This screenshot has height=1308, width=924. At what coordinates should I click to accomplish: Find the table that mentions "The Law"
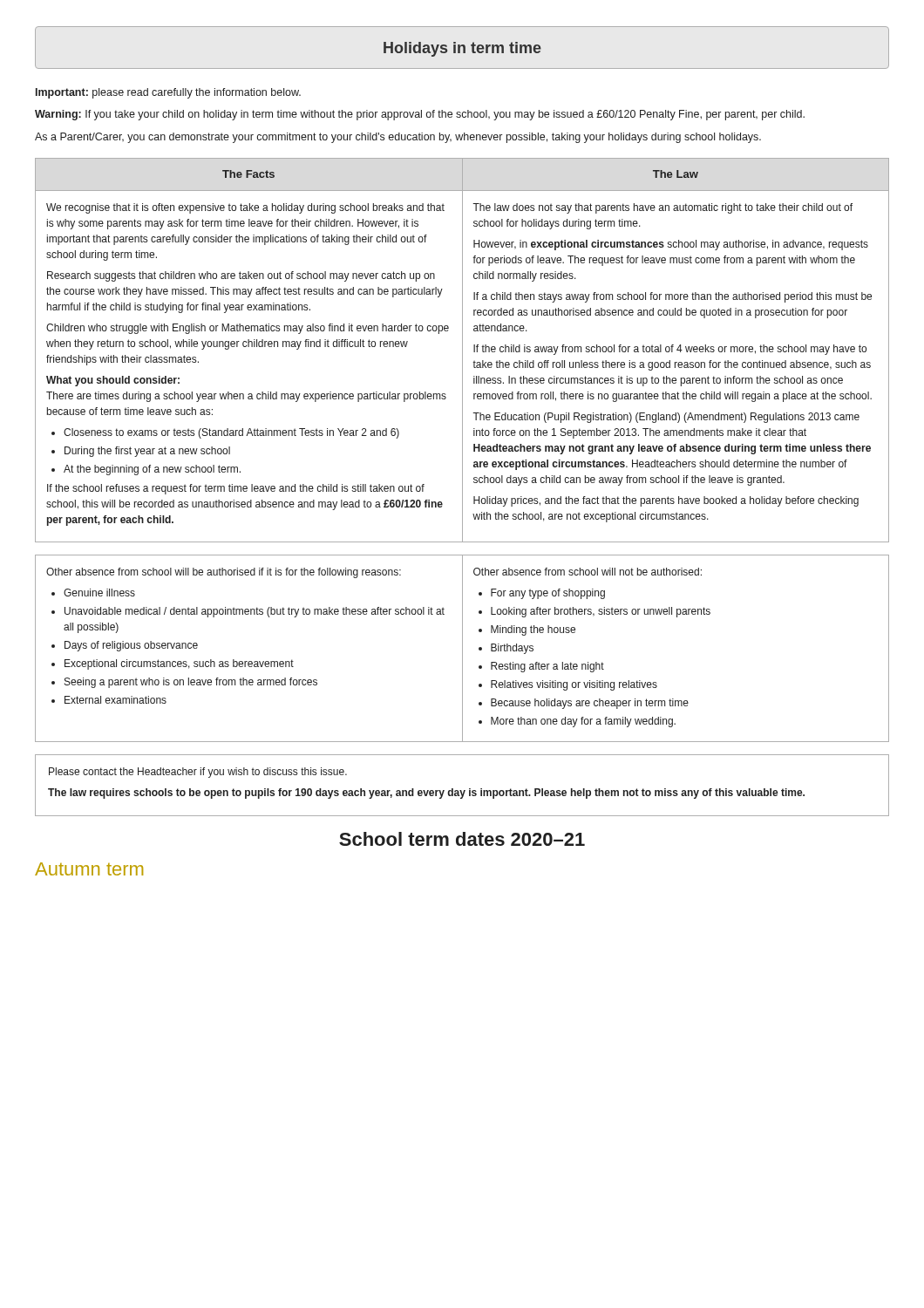coord(462,350)
